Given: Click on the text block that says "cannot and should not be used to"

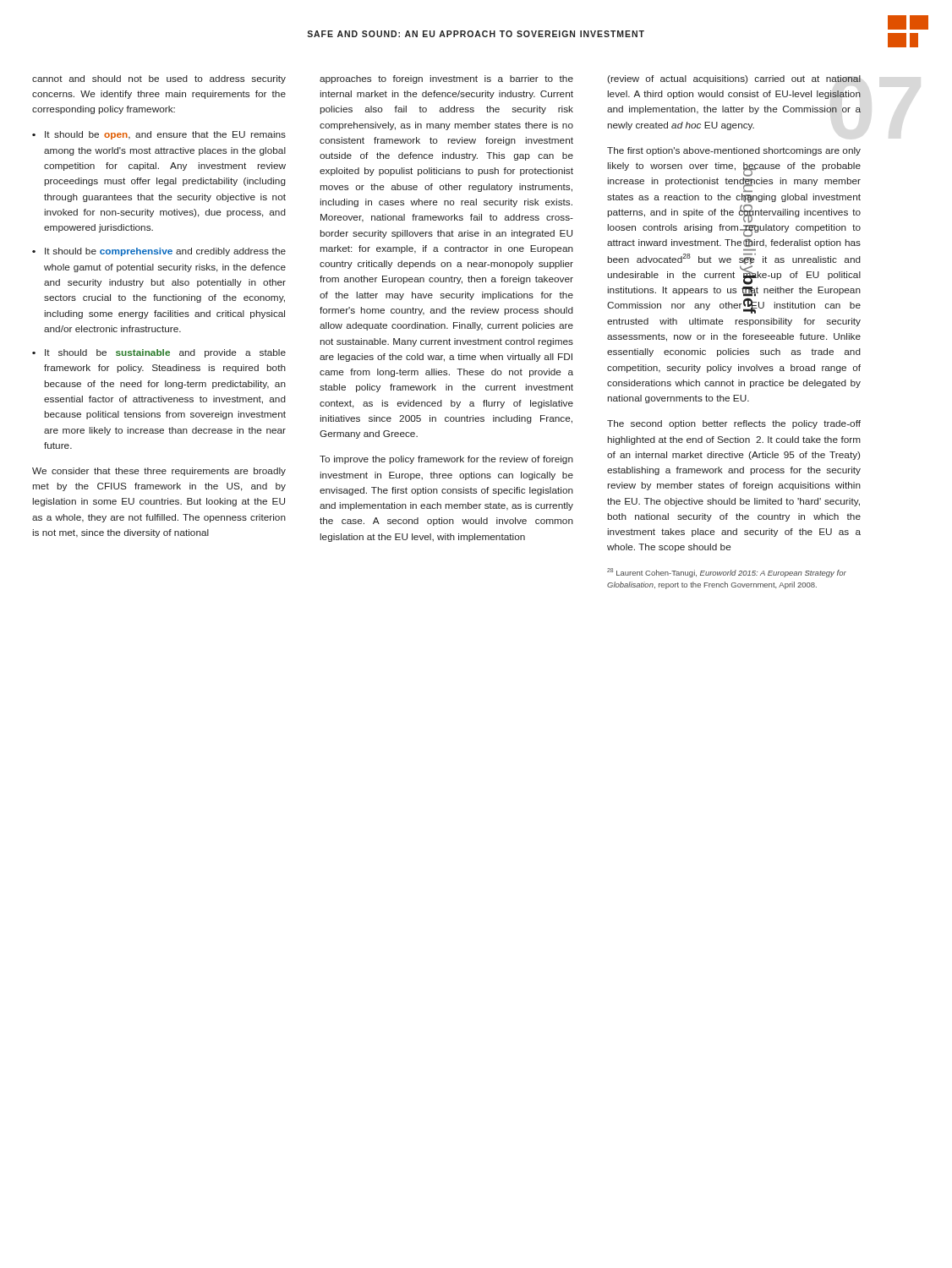Looking at the screenshot, I should [159, 306].
